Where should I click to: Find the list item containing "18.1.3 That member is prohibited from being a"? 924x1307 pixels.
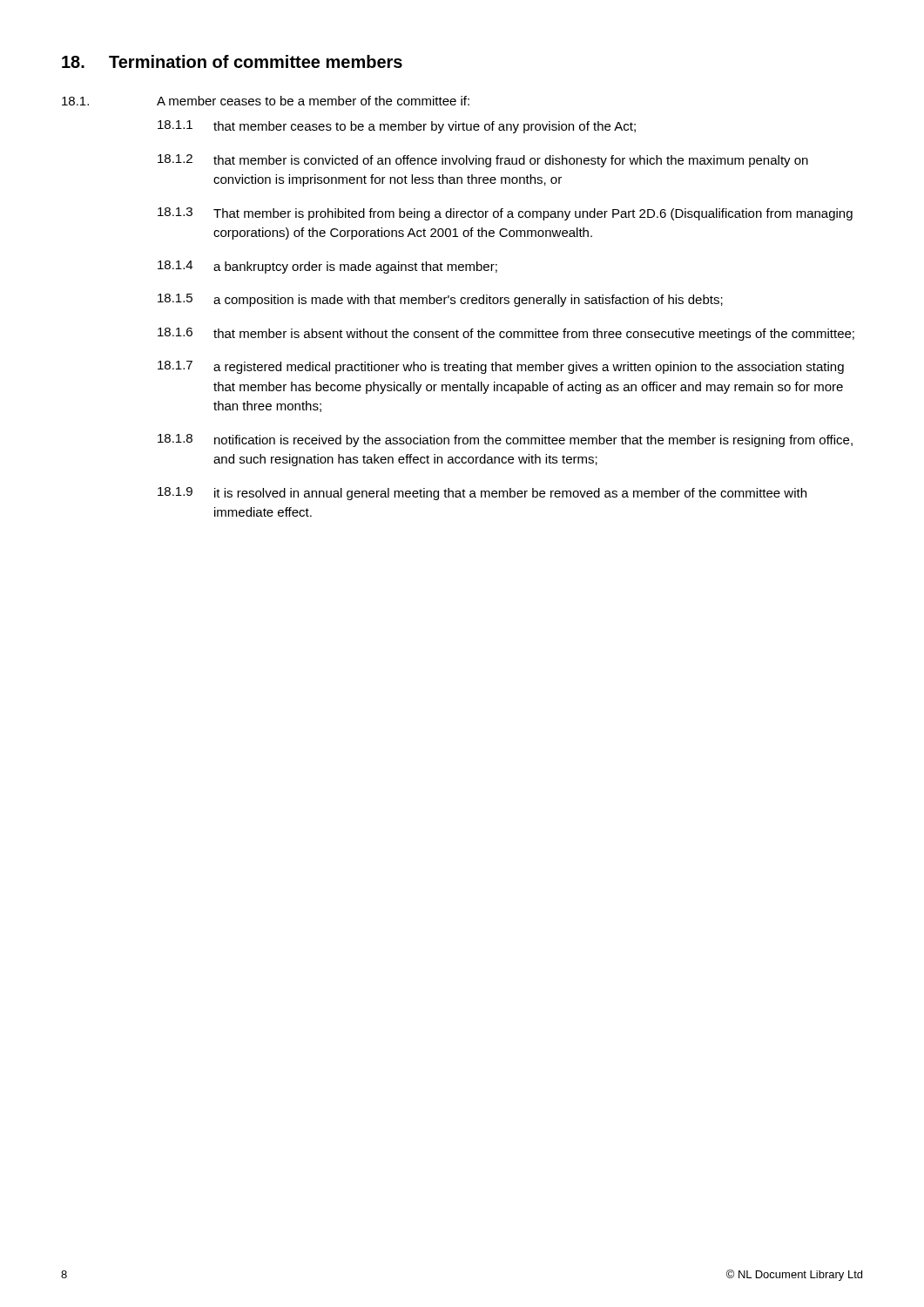(510, 223)
